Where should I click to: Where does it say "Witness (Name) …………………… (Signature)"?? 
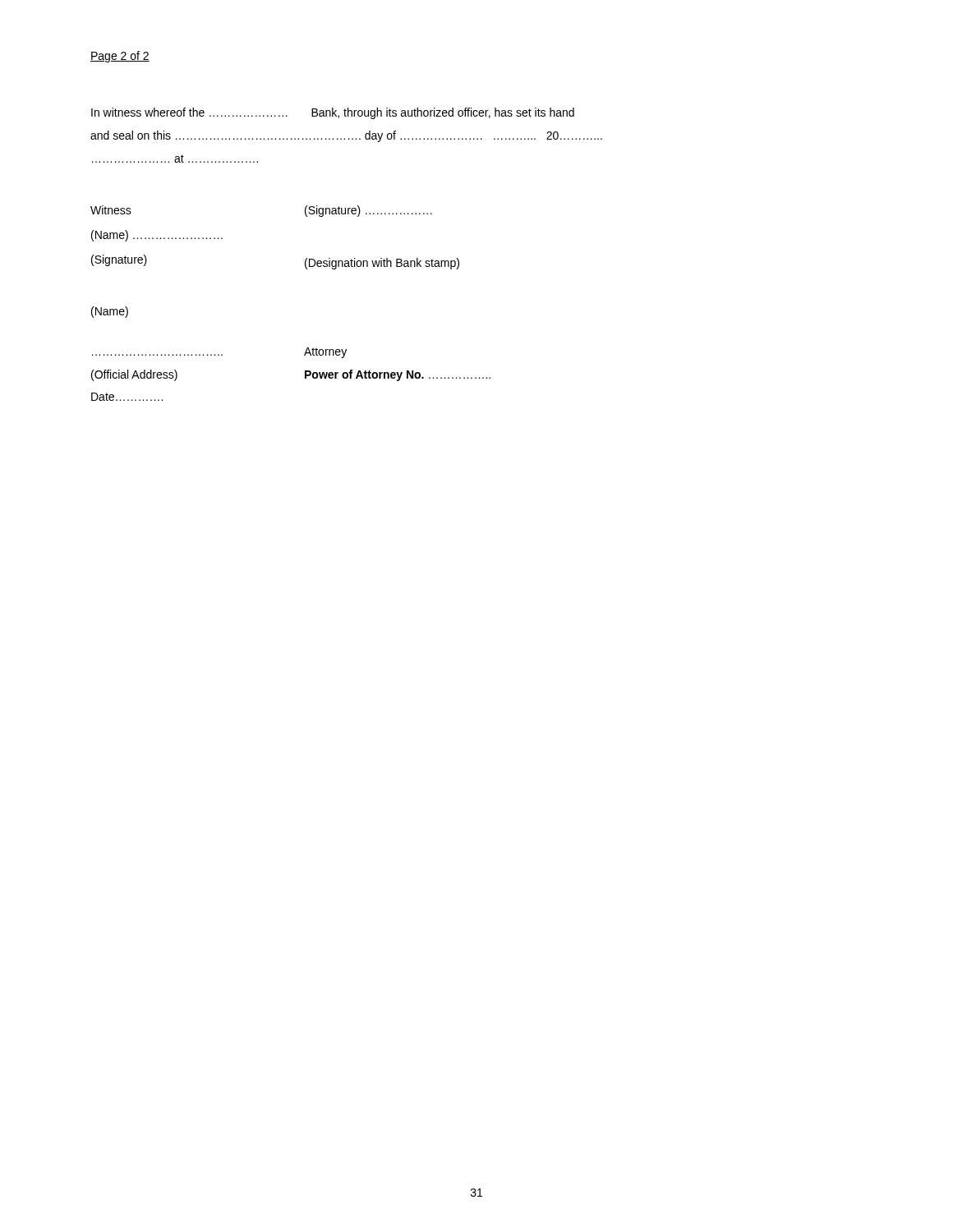tap(197, 236)
